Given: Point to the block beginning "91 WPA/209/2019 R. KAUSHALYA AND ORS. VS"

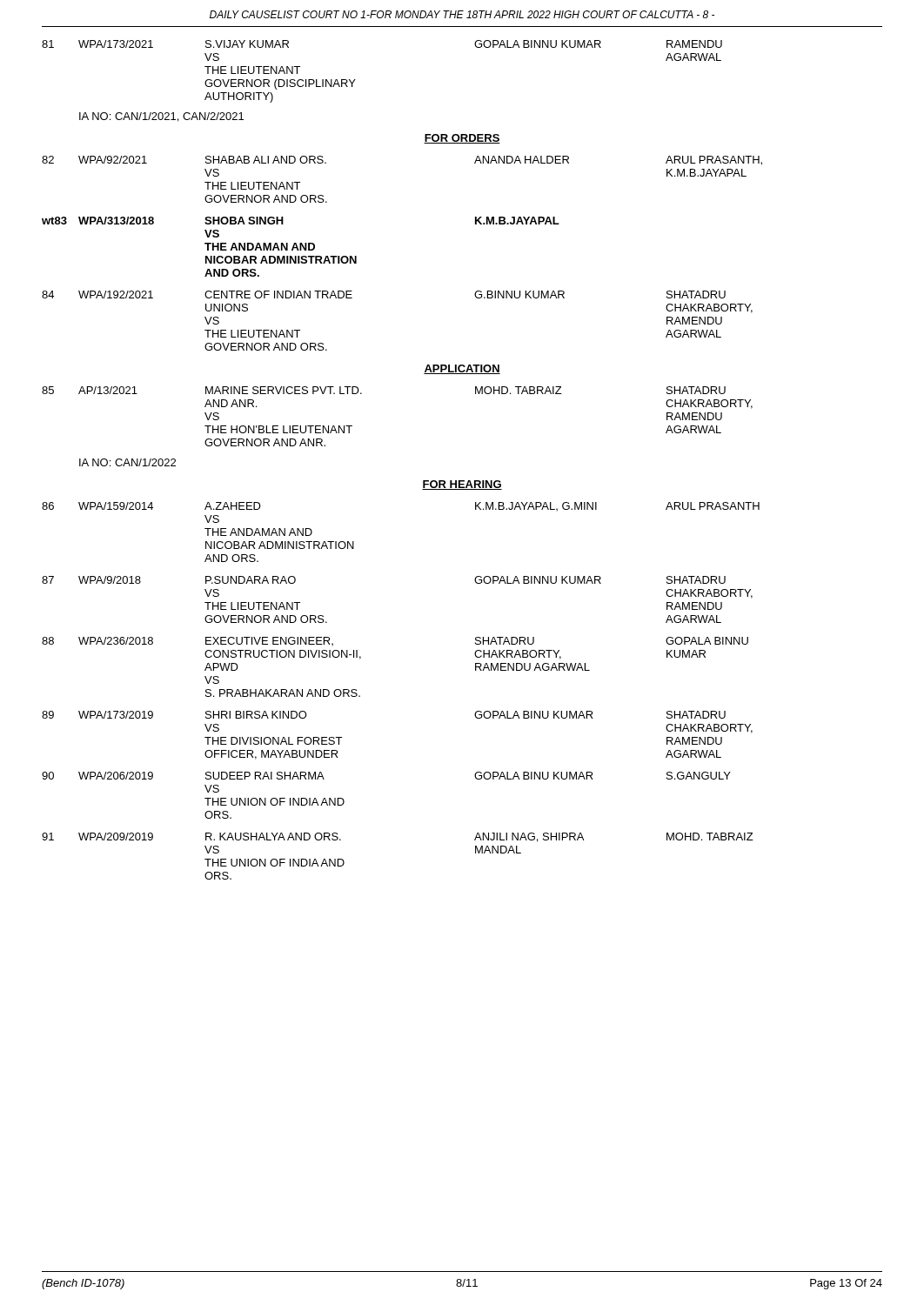Looking at the screenshot, I should [x=123, y=837].
